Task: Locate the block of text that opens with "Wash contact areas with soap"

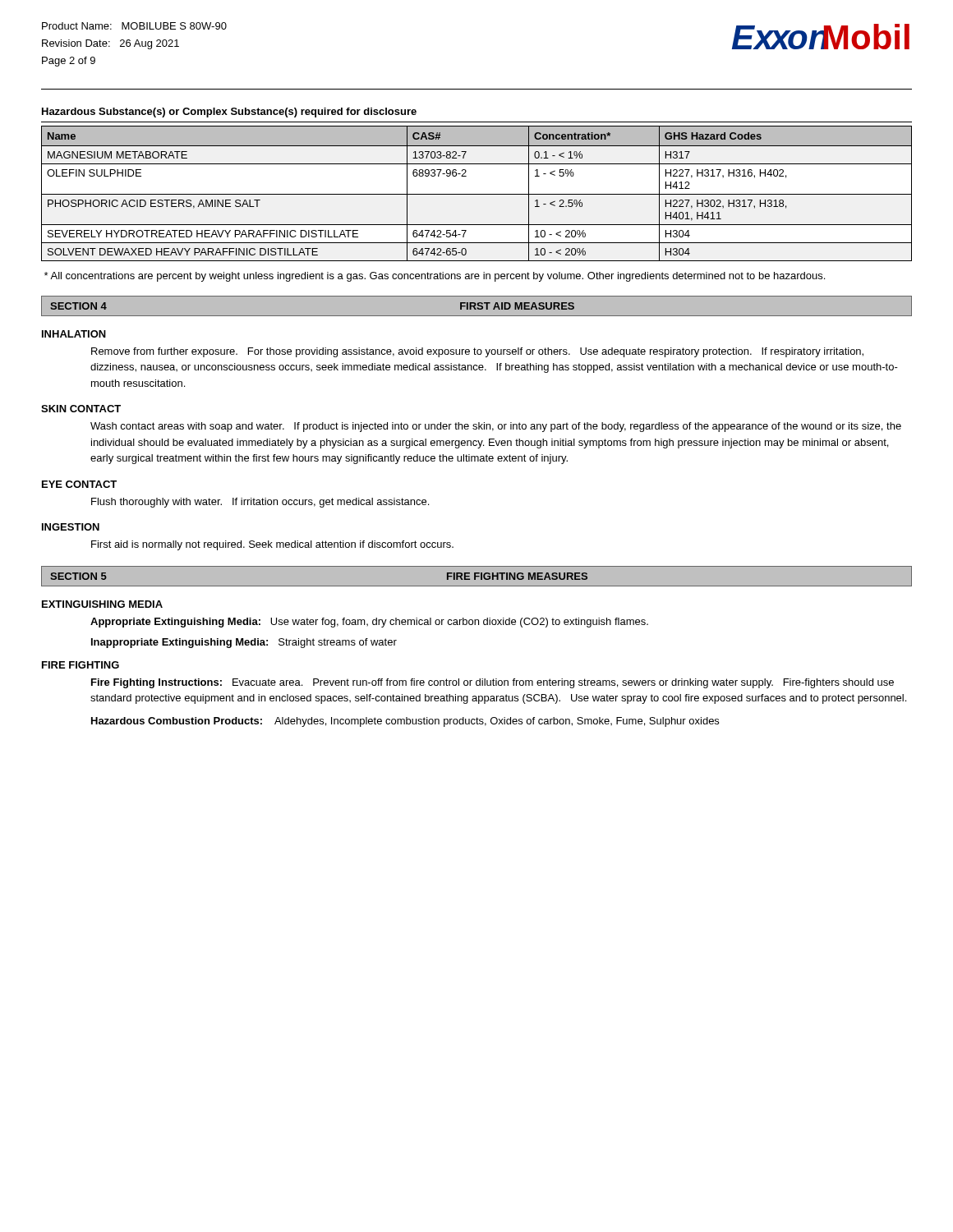Action: (496, 442)
